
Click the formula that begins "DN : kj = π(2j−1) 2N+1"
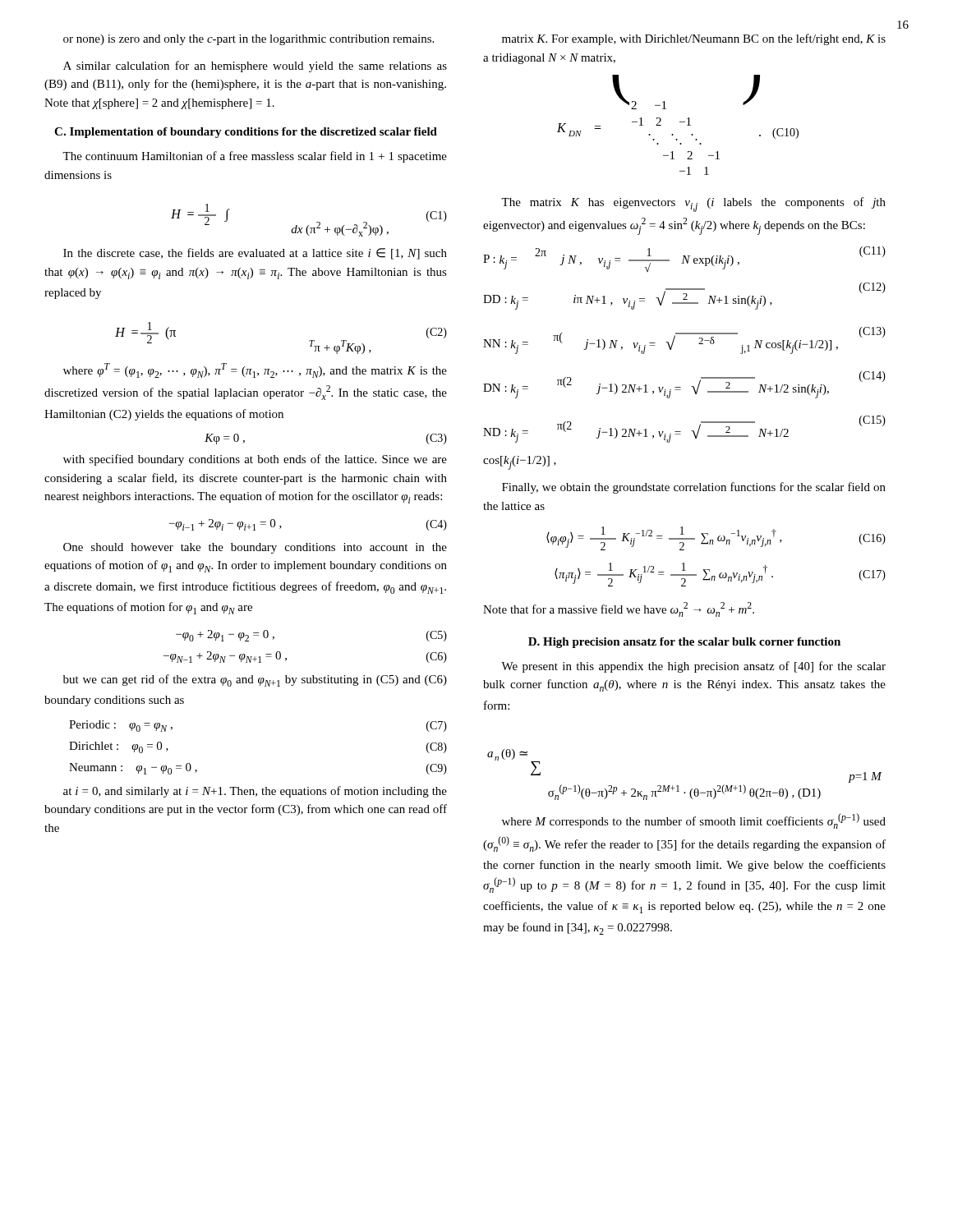(684, 389)
